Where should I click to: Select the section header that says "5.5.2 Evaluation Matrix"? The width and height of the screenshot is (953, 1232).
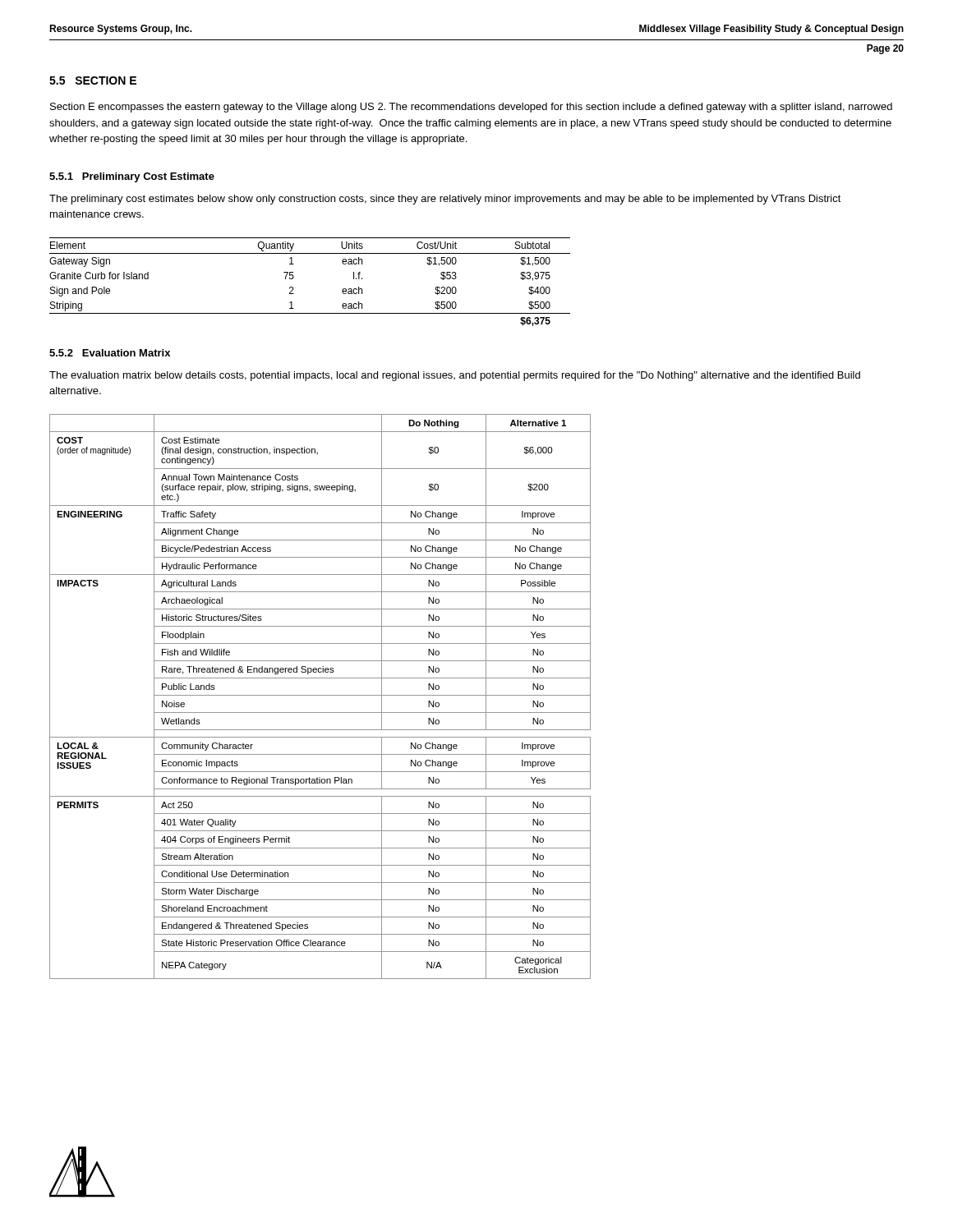pos(110,352)
